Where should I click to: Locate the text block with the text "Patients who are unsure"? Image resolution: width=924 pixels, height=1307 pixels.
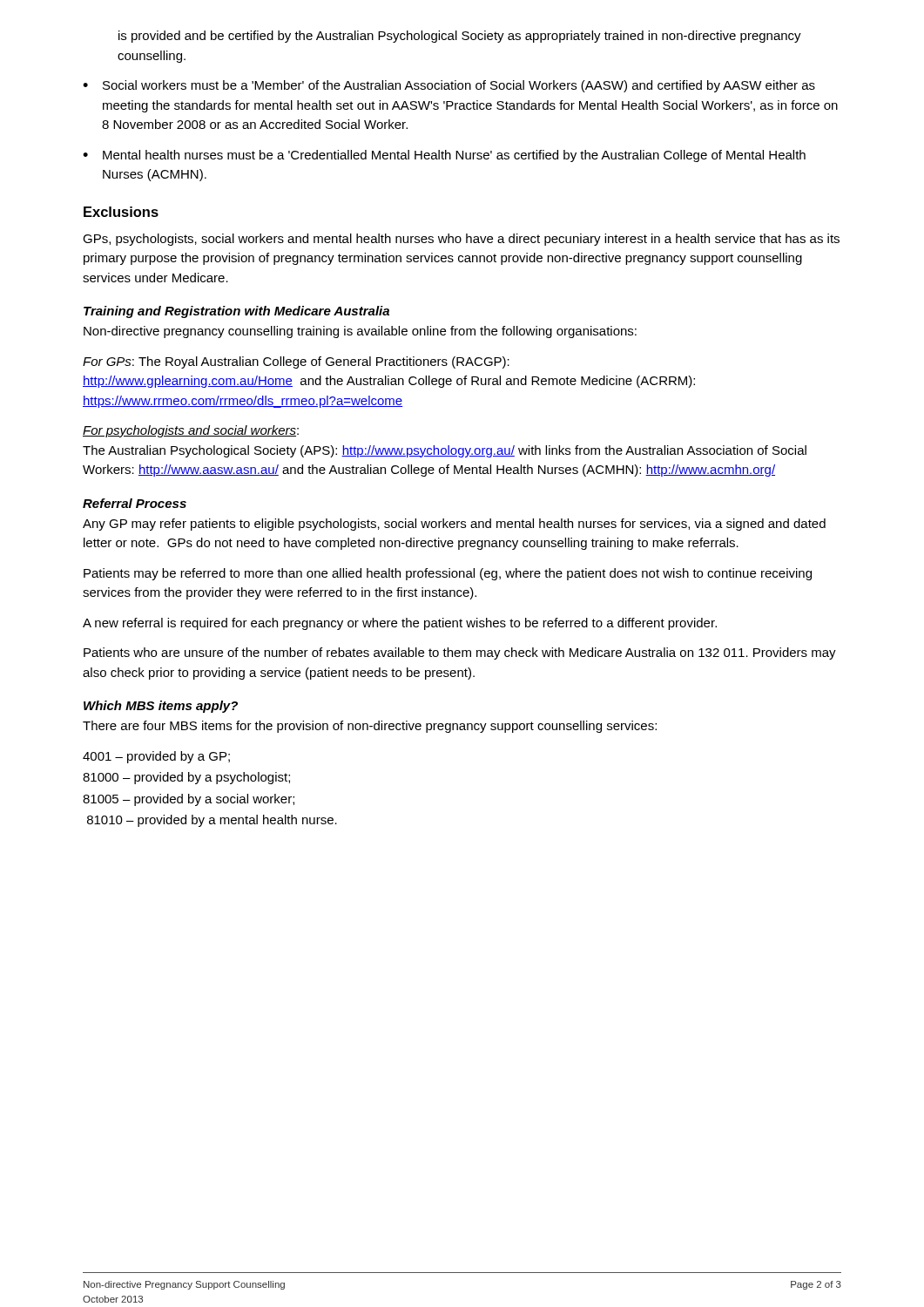pyautogui.click(x=459, y=662)
